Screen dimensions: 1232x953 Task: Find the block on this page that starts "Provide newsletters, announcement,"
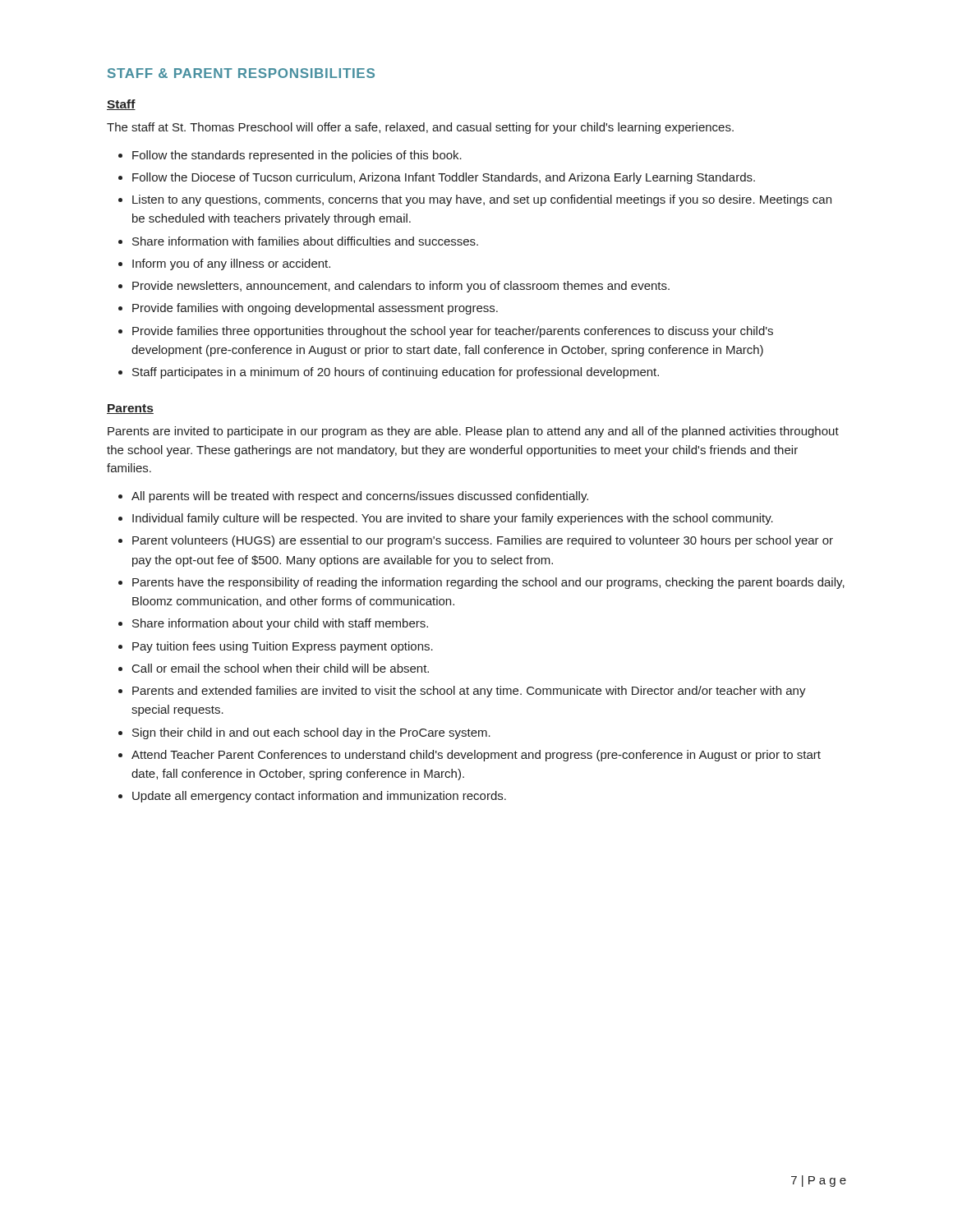(x=401, y=285)
